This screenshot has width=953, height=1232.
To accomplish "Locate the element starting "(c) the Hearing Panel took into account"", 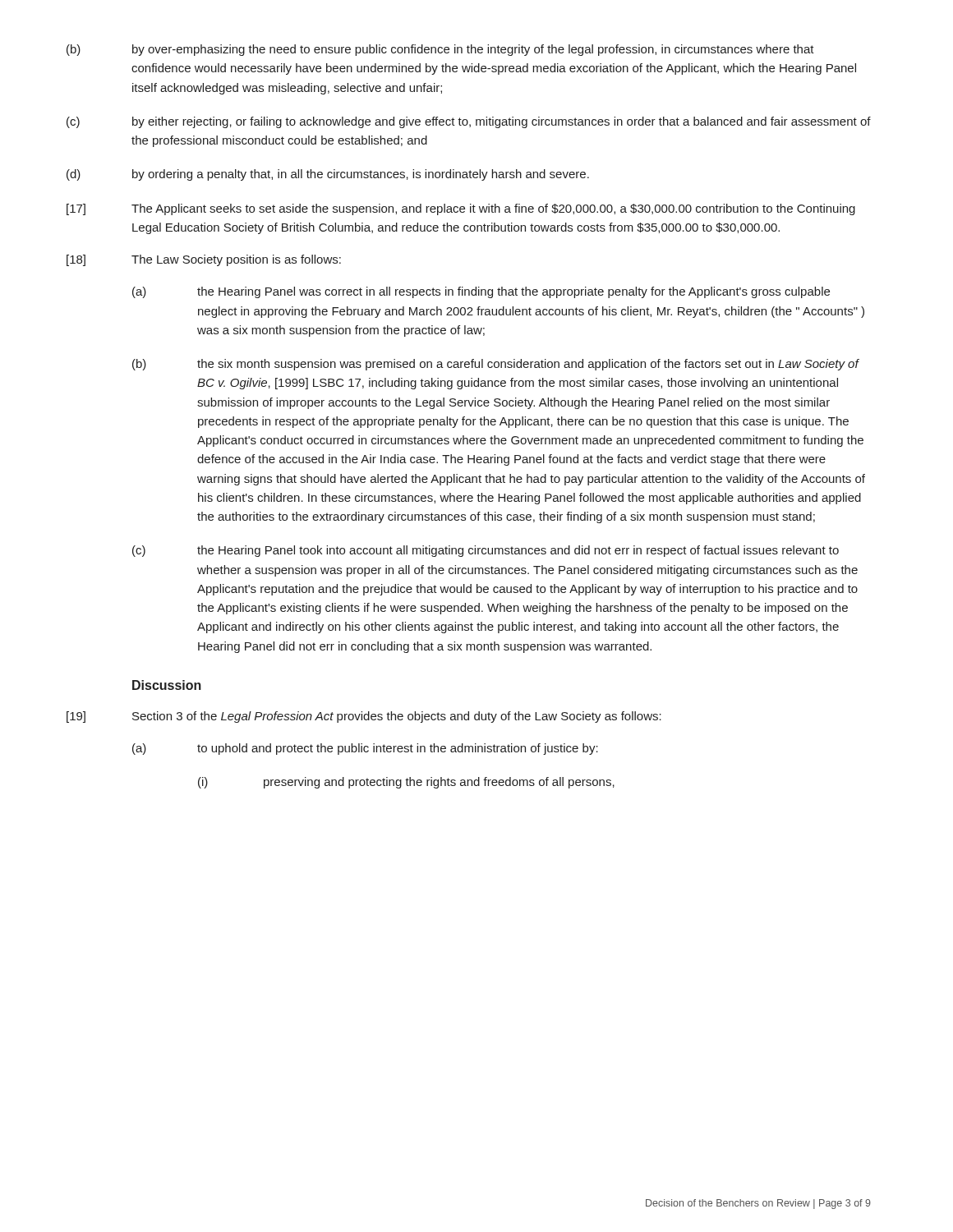I will pyautogui.click(x=501, y=598).
